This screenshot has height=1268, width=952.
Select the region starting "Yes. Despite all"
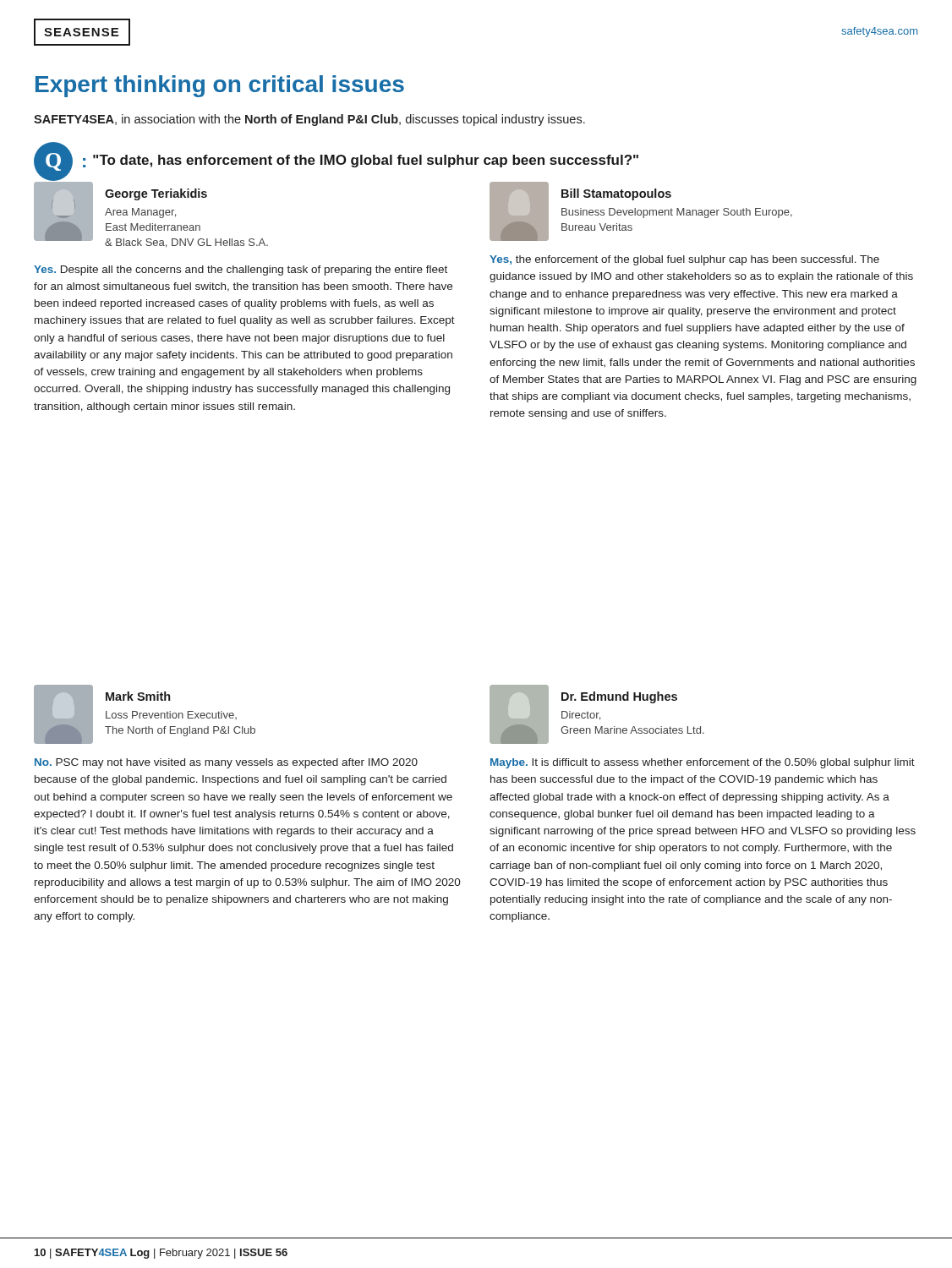click(244, 337)
